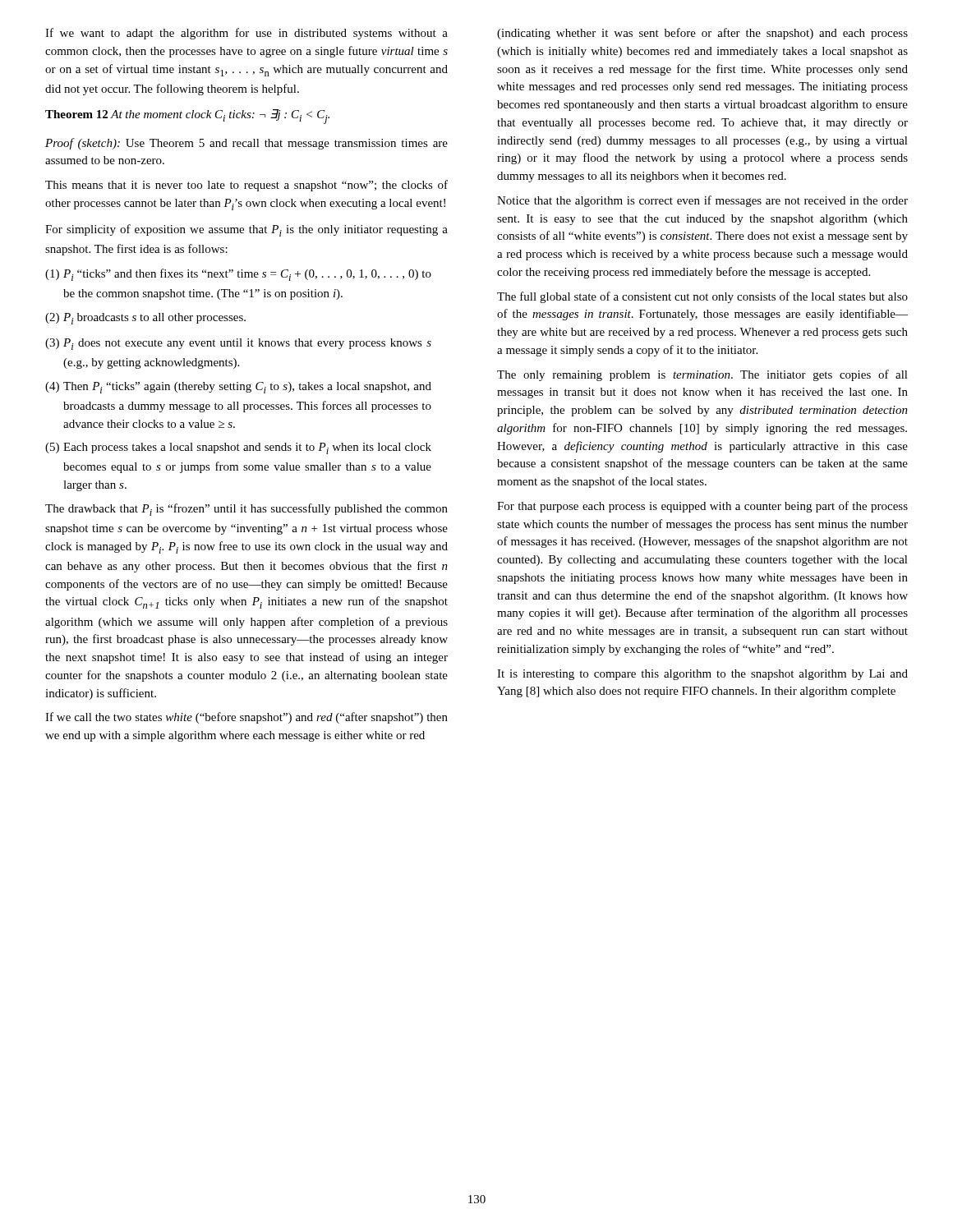
Task: Where is the passage that starts "The drawback that Pi"?
Action: [246, 622]
